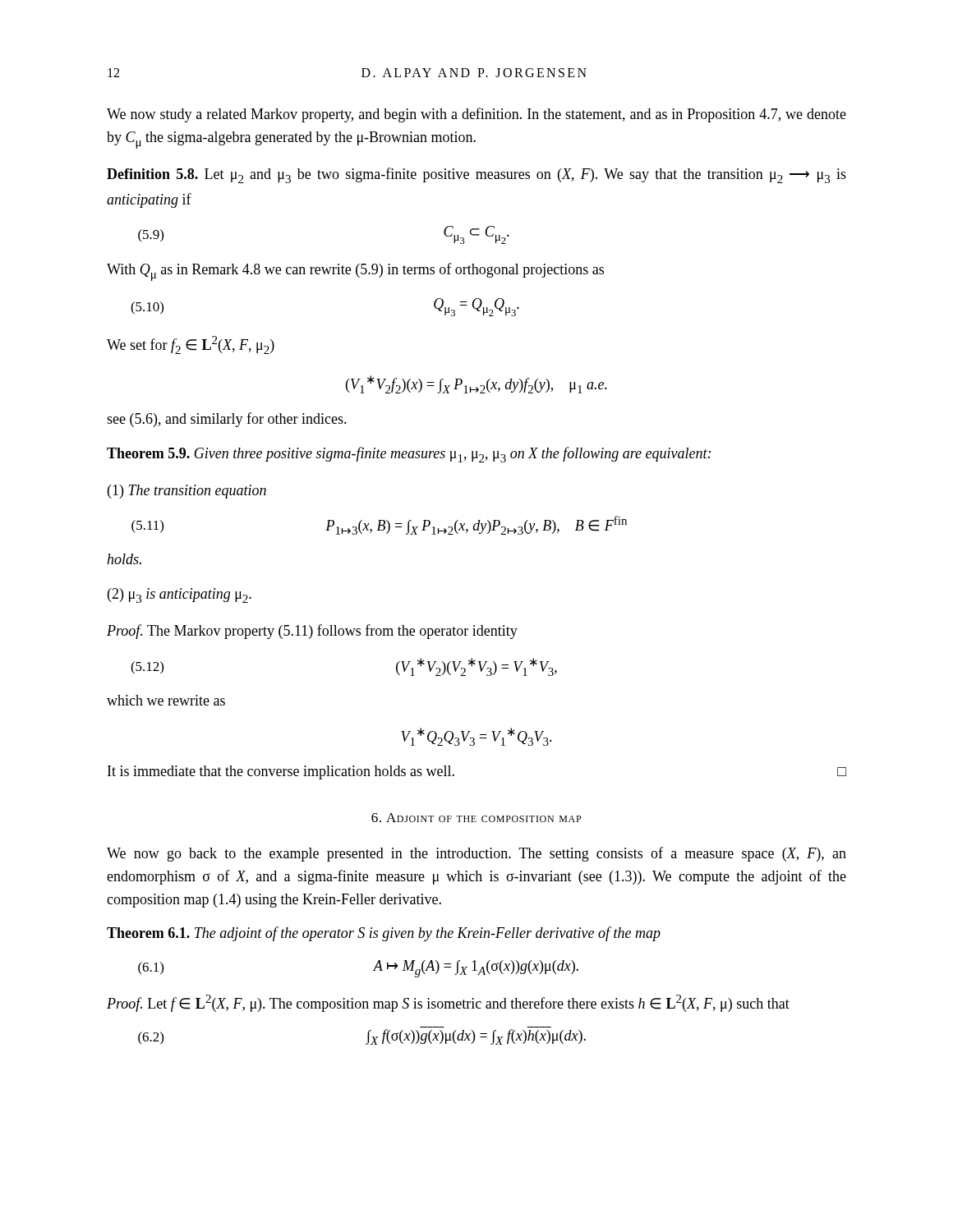Click a section header
Viewport: 953px width, 1232px height.
point(476,818)
